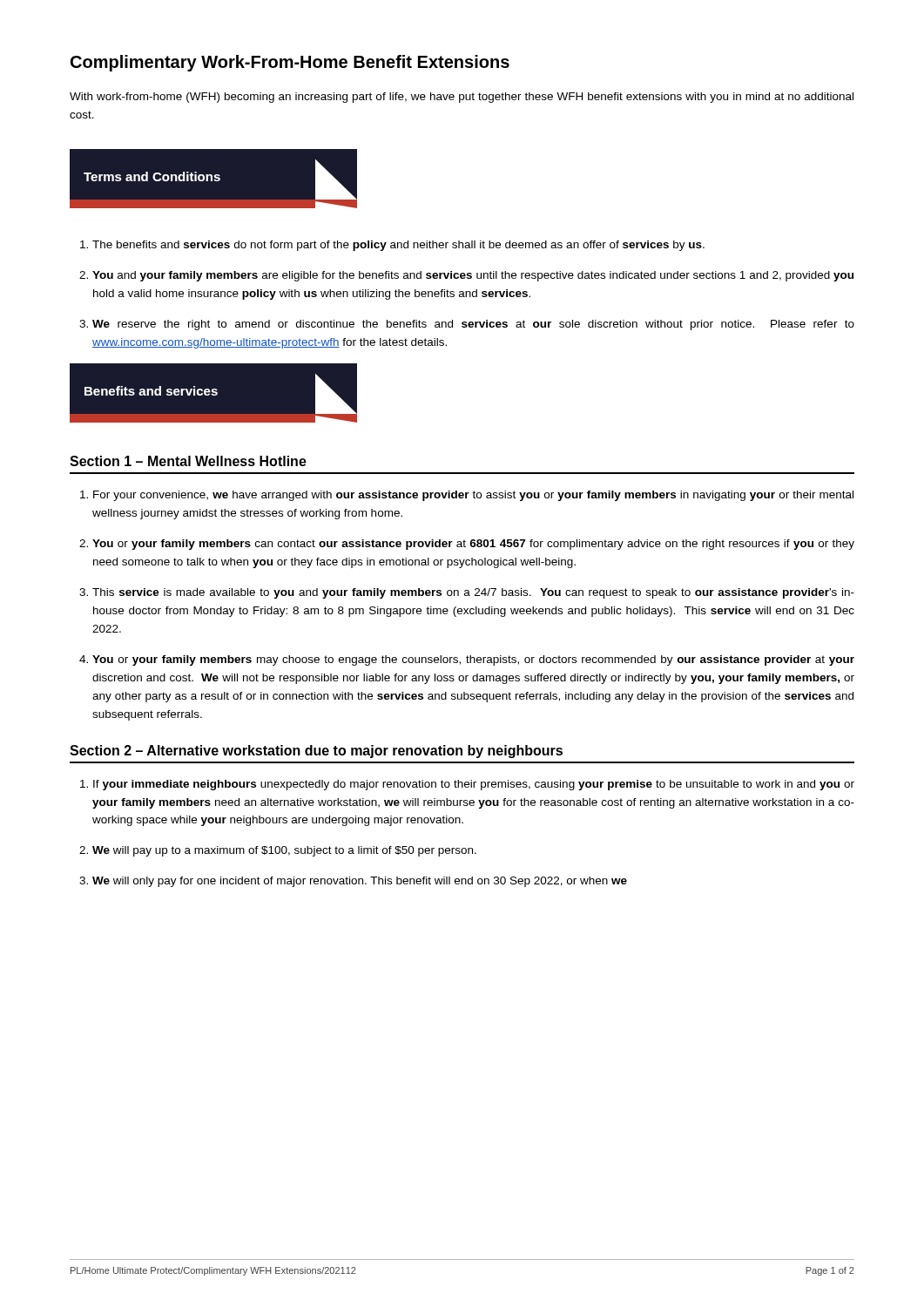Navigate to the text starting "You or your family members may"
The image size is (924, 1307).
[473, 686]
